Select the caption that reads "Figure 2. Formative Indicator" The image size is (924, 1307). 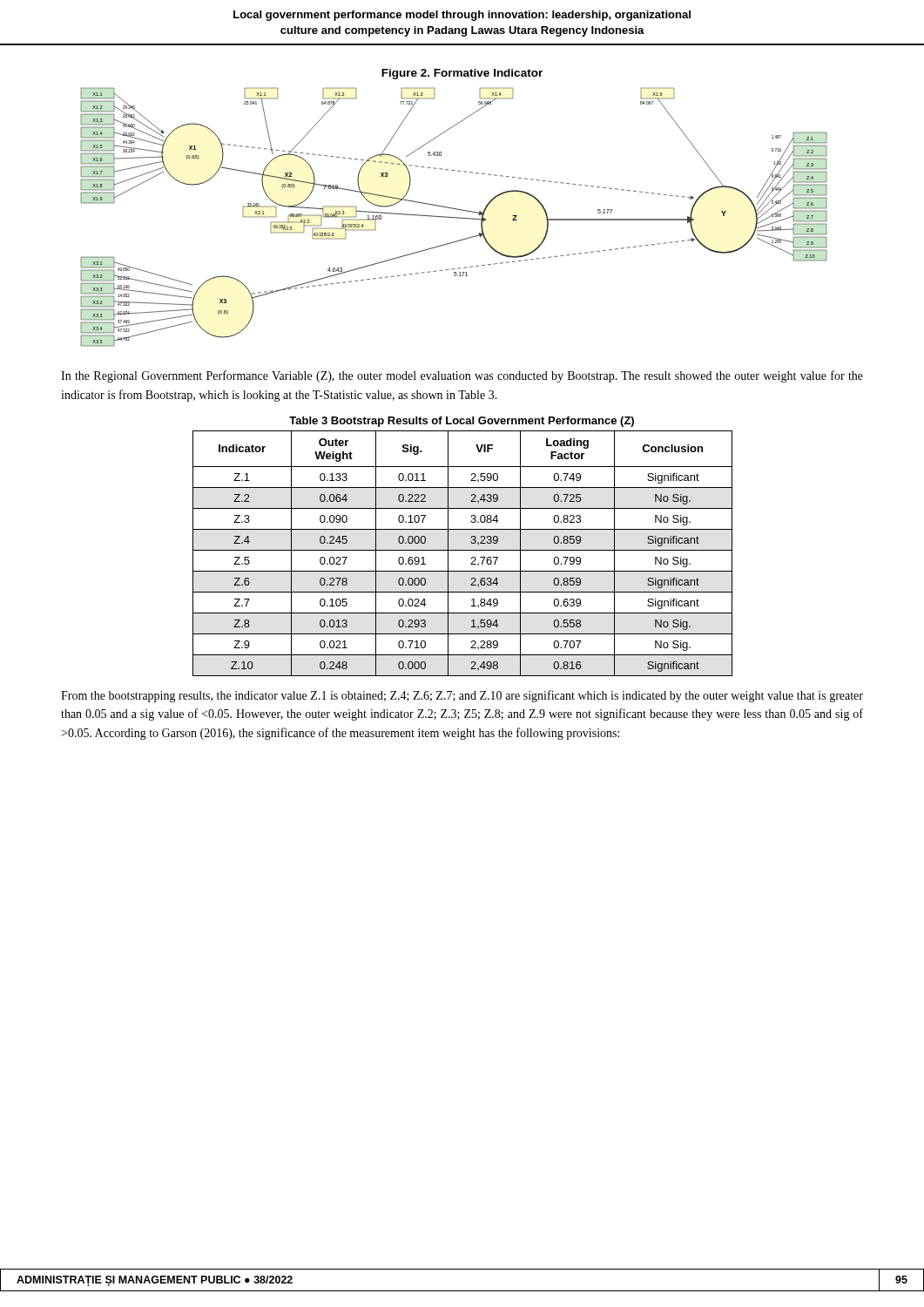(x=462, y=73)
